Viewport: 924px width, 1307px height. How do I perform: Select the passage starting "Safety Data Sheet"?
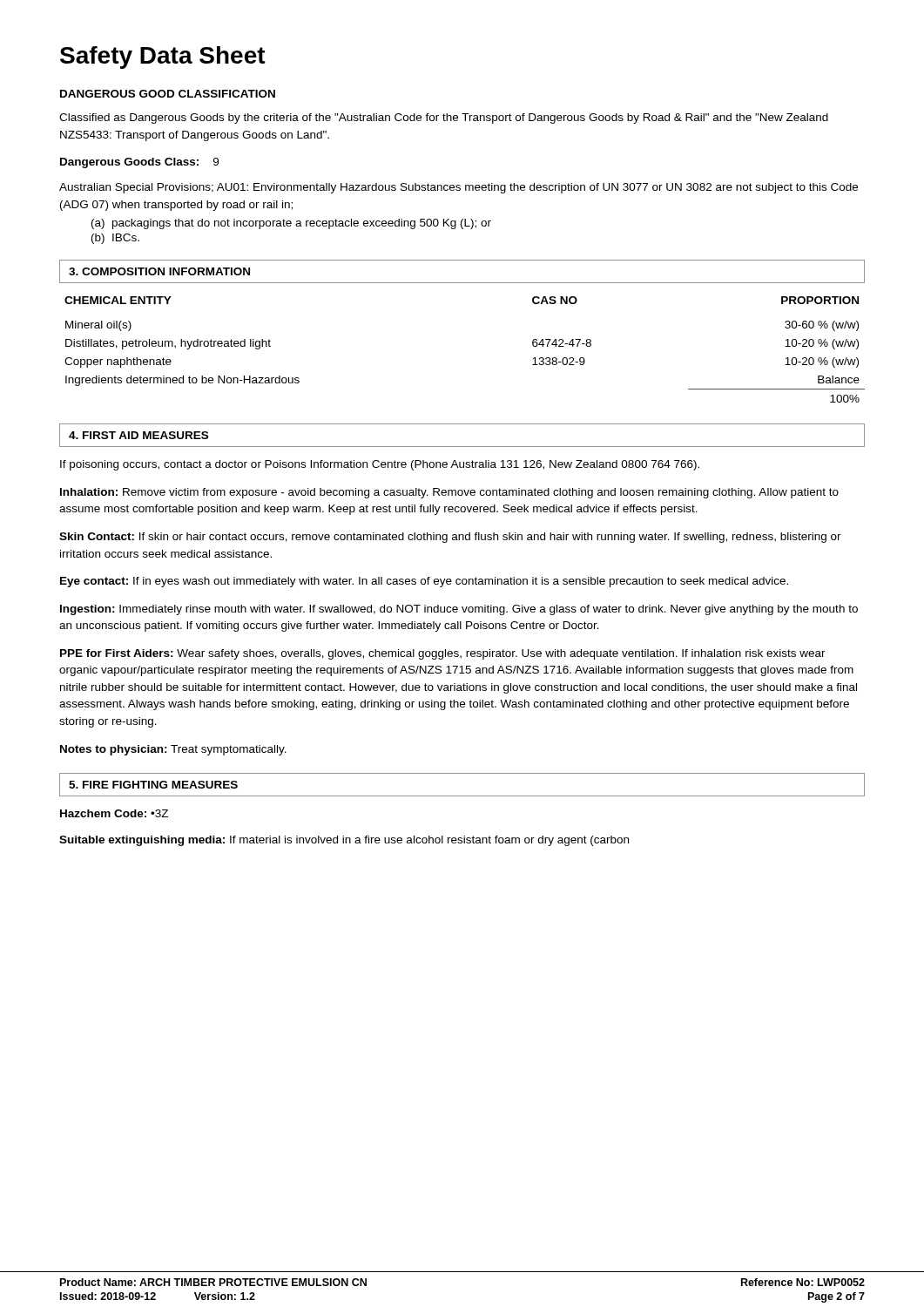(163, 58)
